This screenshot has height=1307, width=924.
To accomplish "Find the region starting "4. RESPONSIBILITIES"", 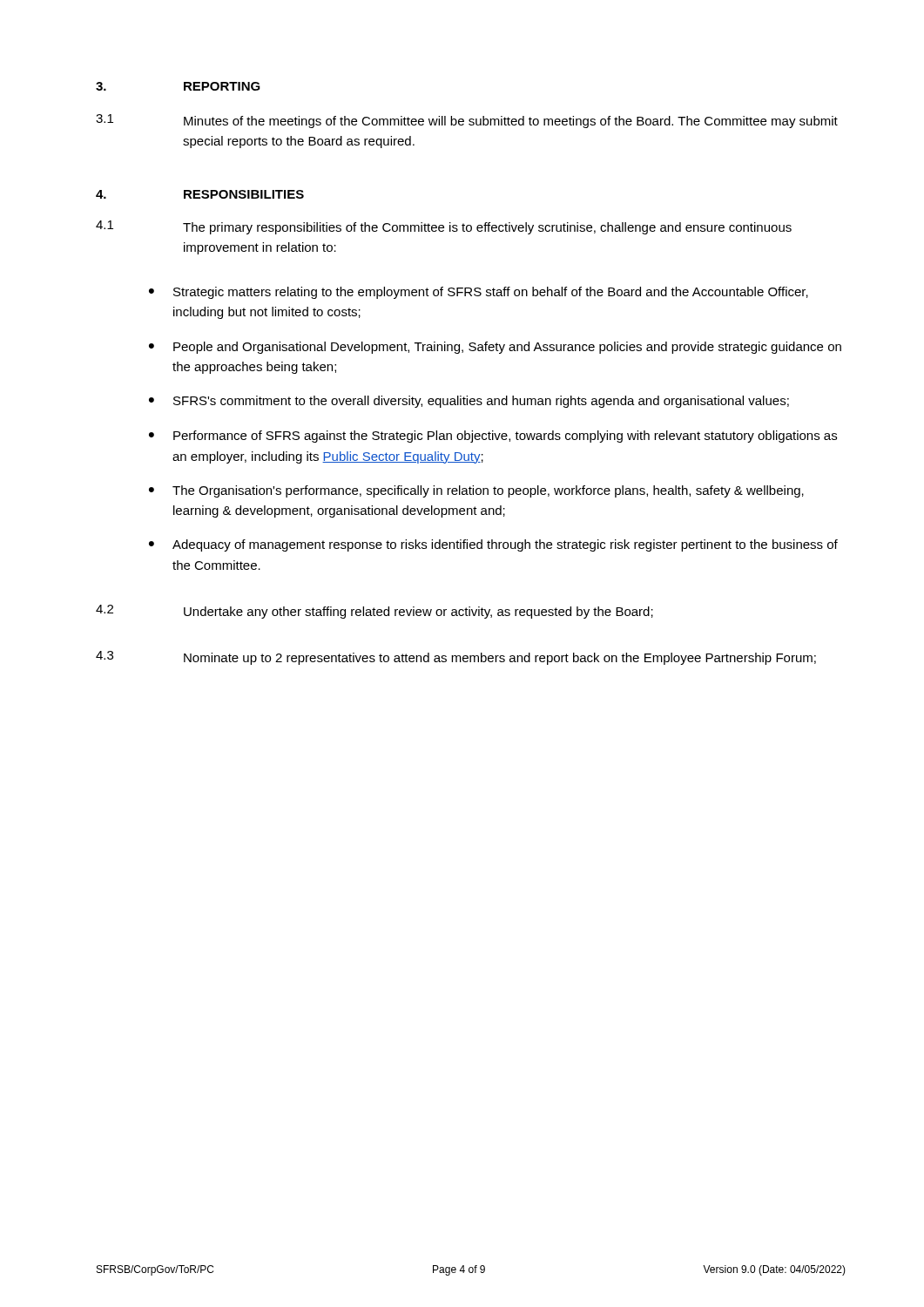I will (x=200, y=193).
